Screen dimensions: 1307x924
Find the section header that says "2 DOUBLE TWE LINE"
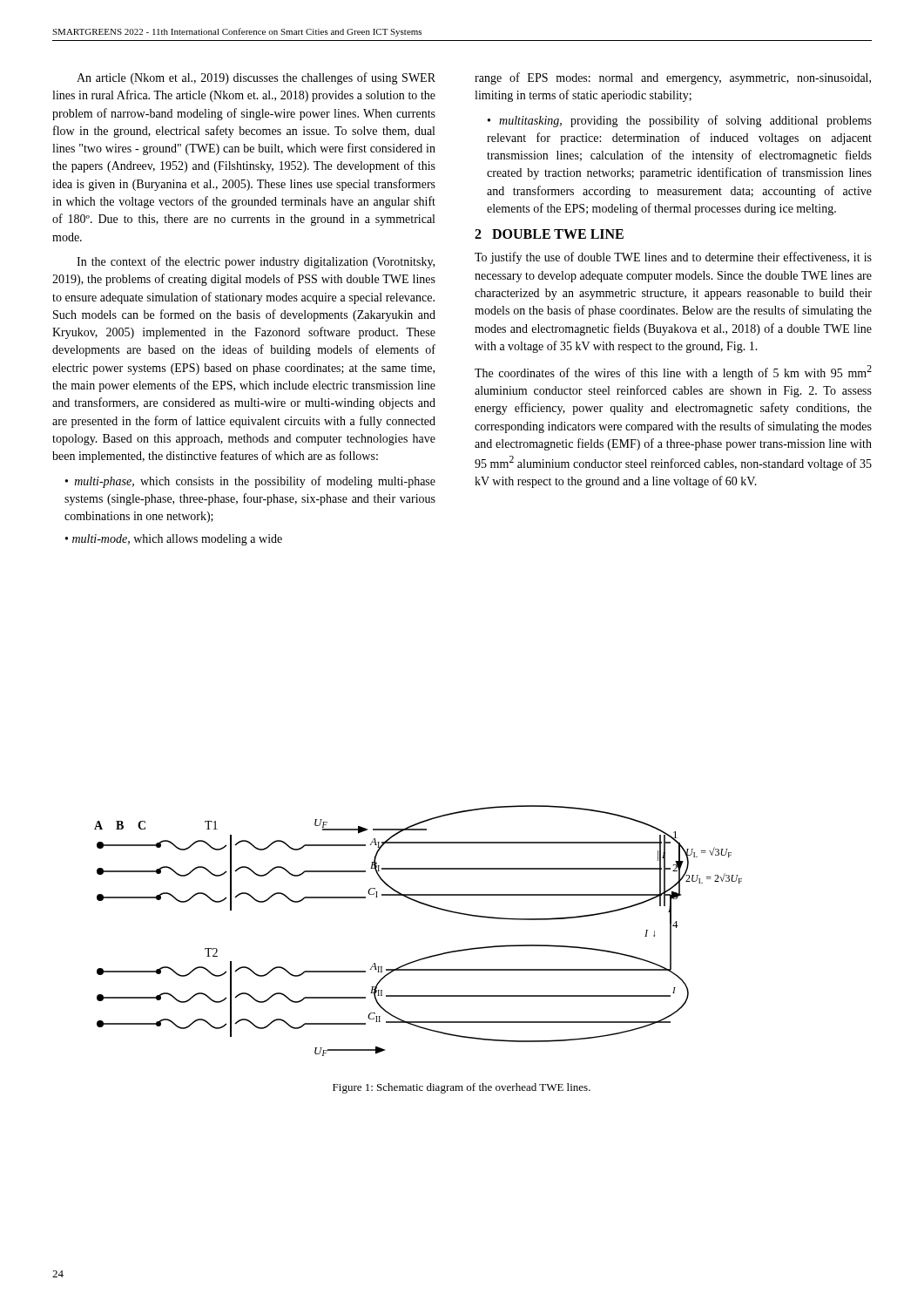point(549,234)
